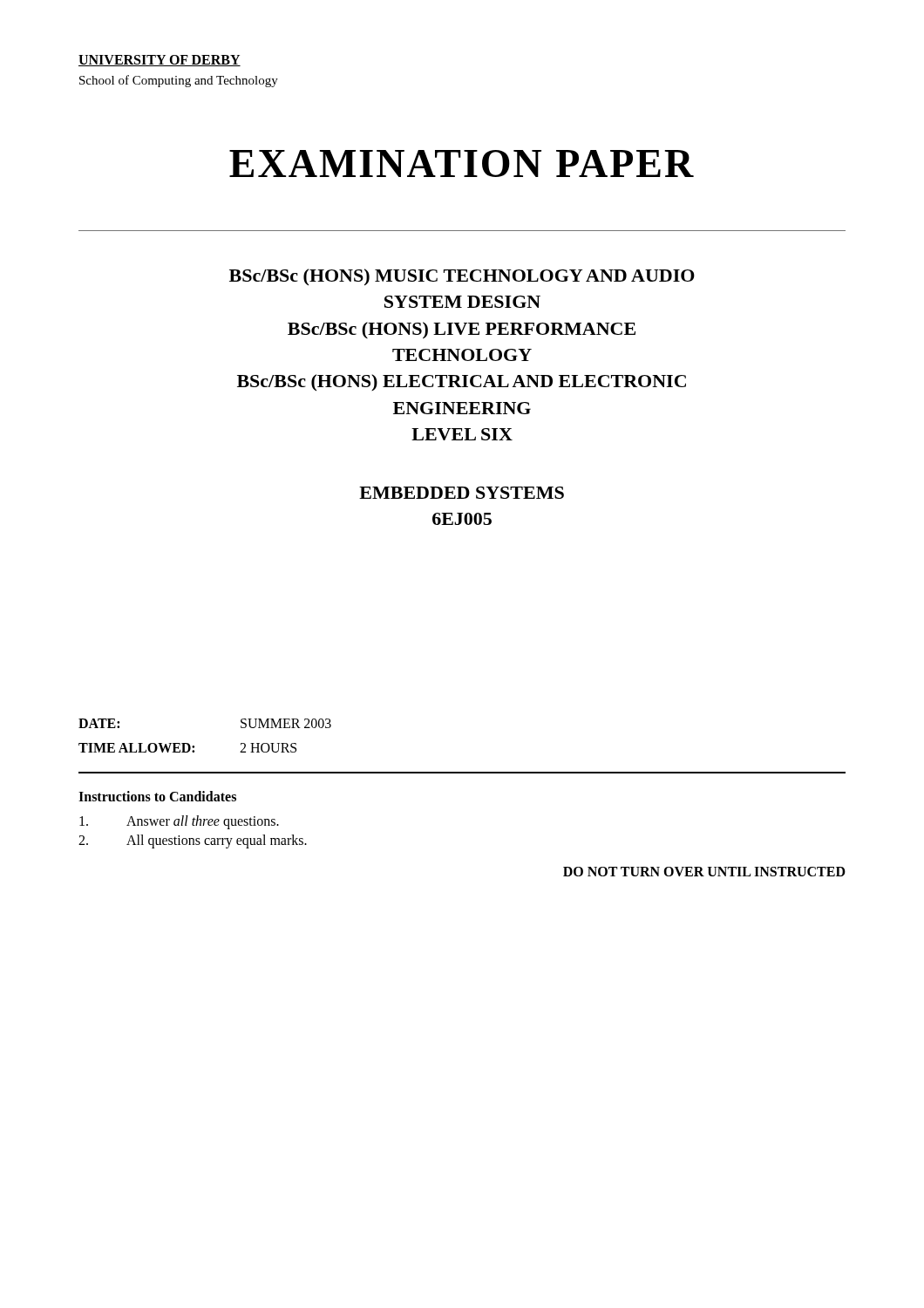Screen dimensions: 1308x924
Task: Find "School of Computing and Technology" on this page
Action: (x=178, y=80)
